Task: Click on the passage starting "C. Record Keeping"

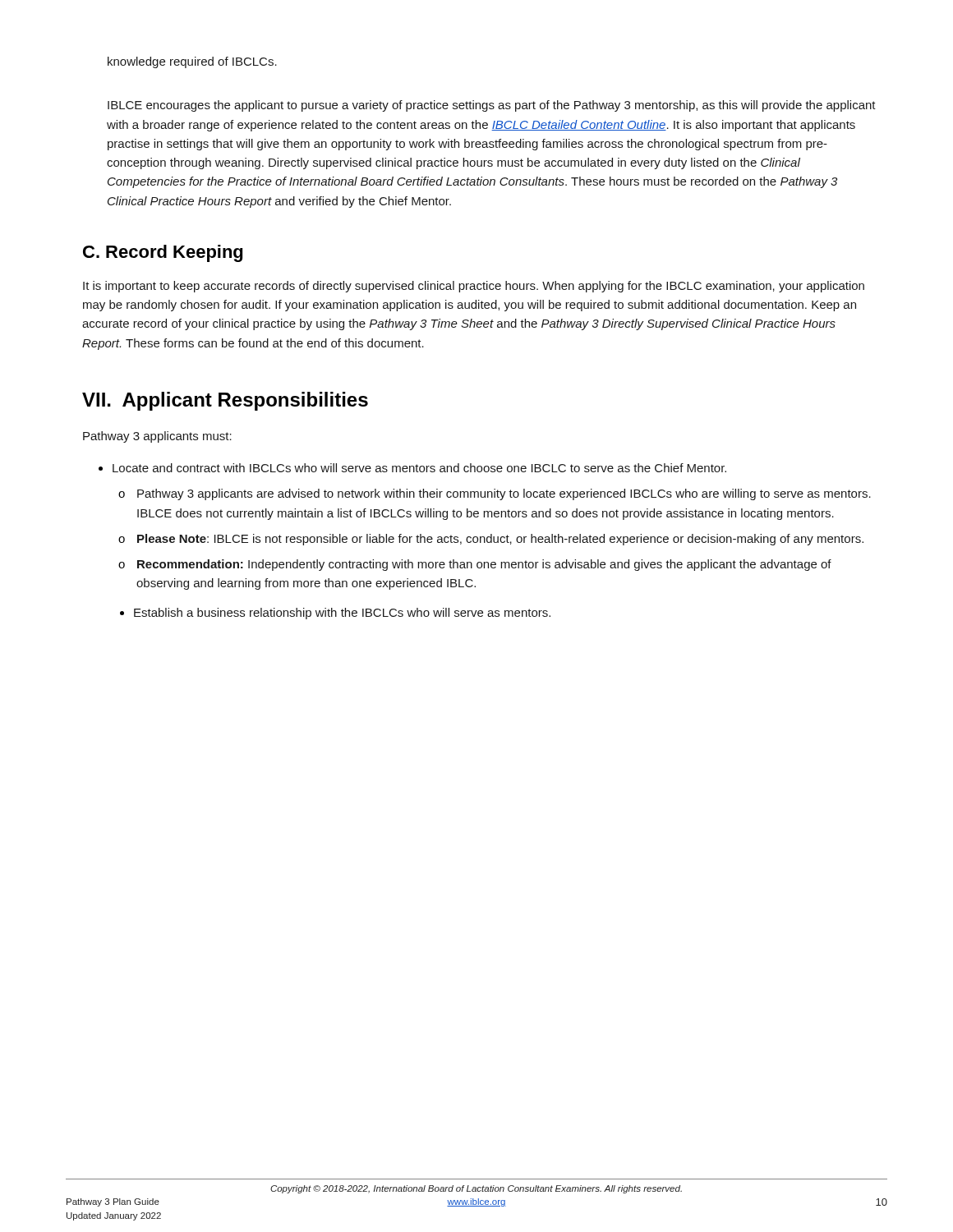Action: pyautogui.click(x=163, y=252)
